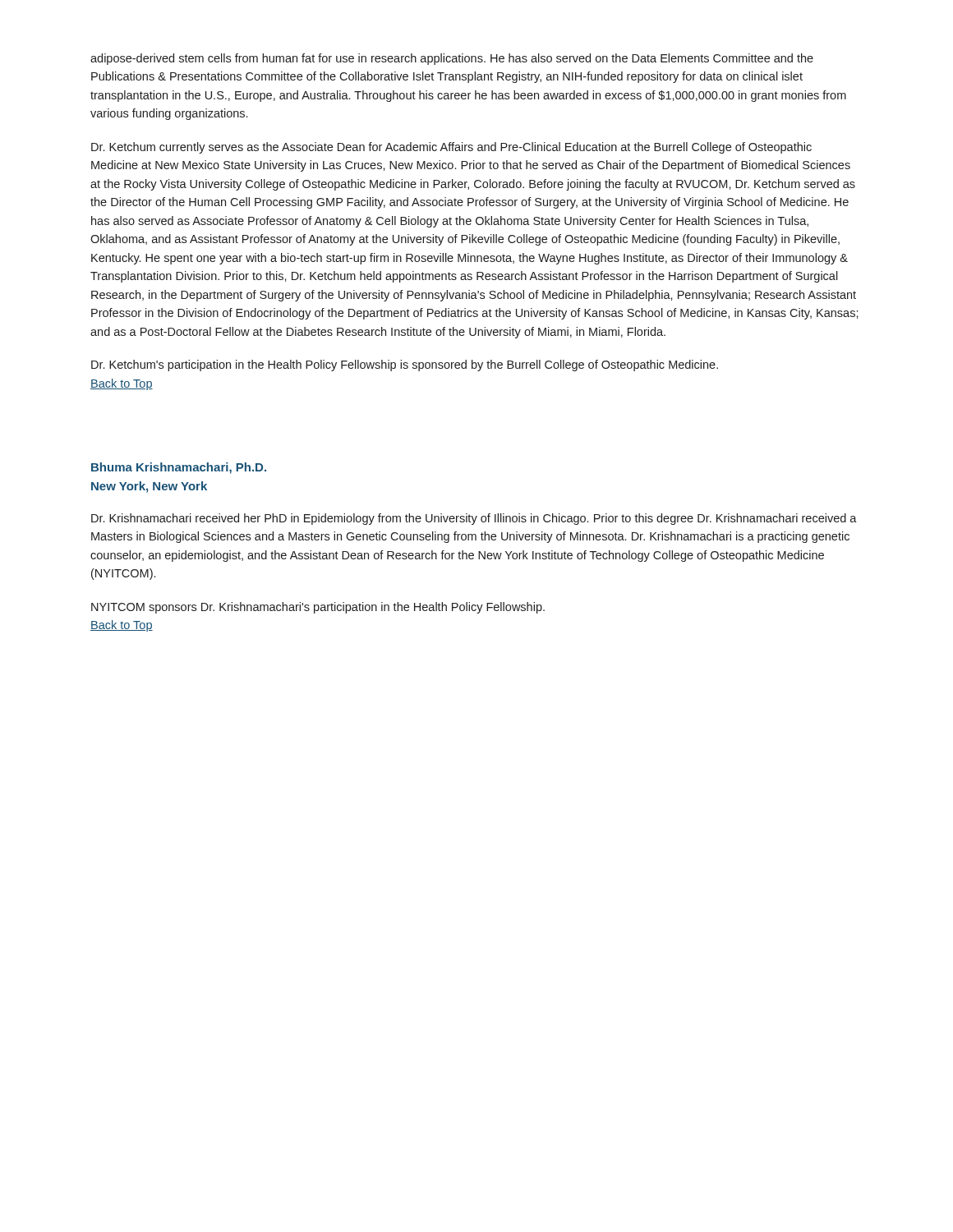This screenshot has width=953, height=1232.
Task: Locate the section header that opens with "Bhuma Krishnamachari, Ph.D. New"
Action: click(179, 468)
